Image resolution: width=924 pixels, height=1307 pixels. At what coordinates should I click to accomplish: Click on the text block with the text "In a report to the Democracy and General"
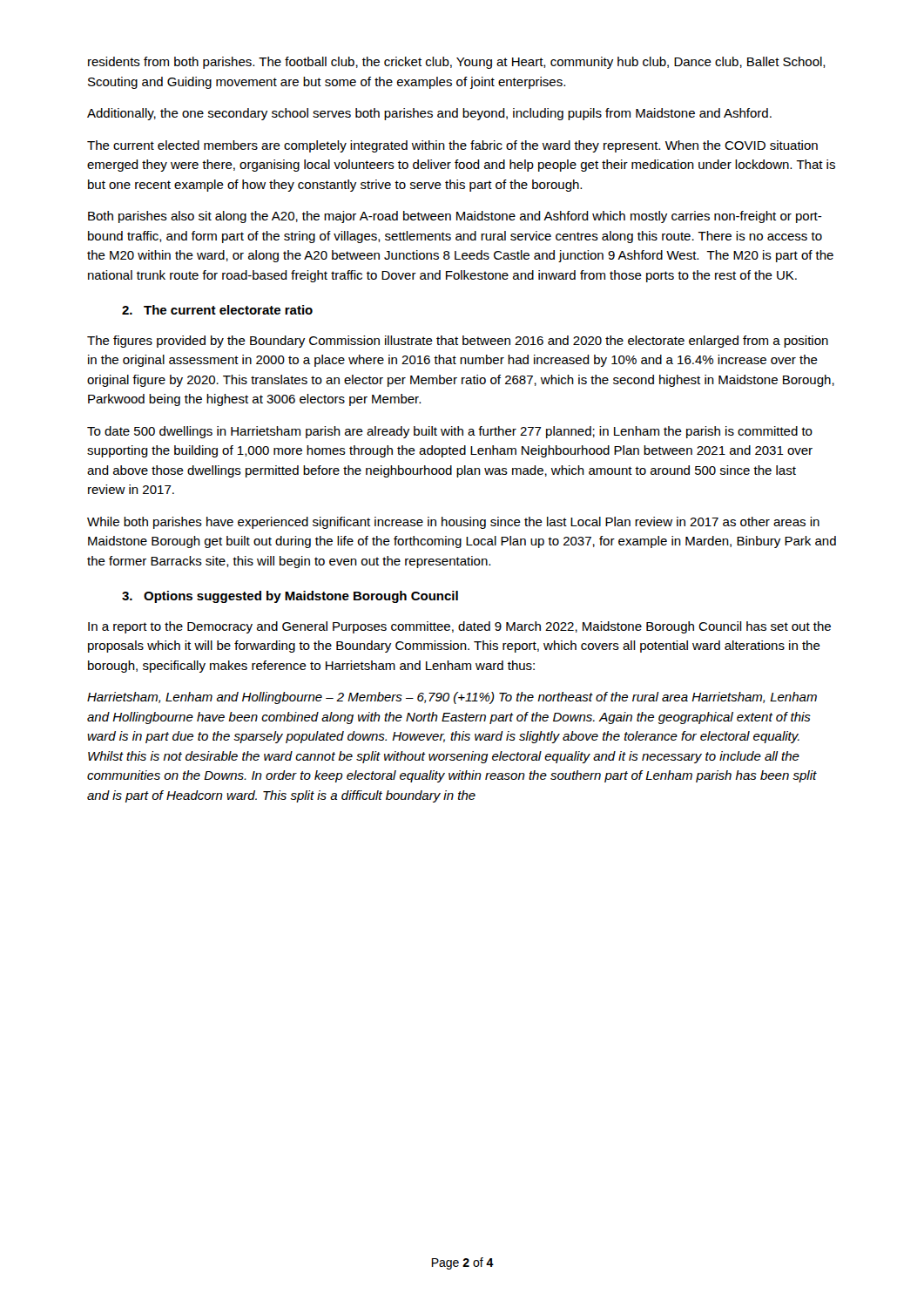click(x=459, y=645)
